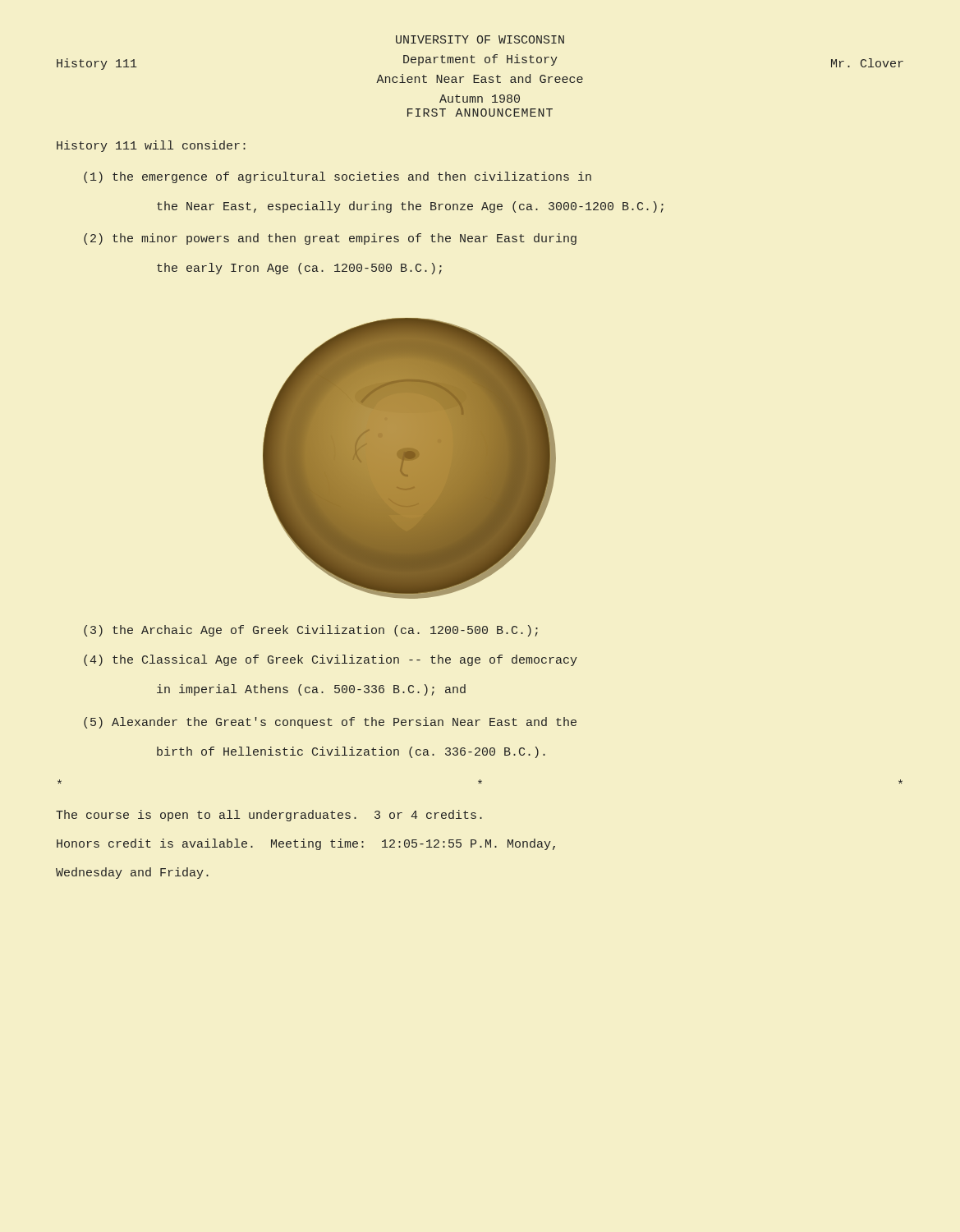Navigate to the block starting "(2) the minor powers"
Screen dimensions: 1232x960
click(x=330, y=239)
